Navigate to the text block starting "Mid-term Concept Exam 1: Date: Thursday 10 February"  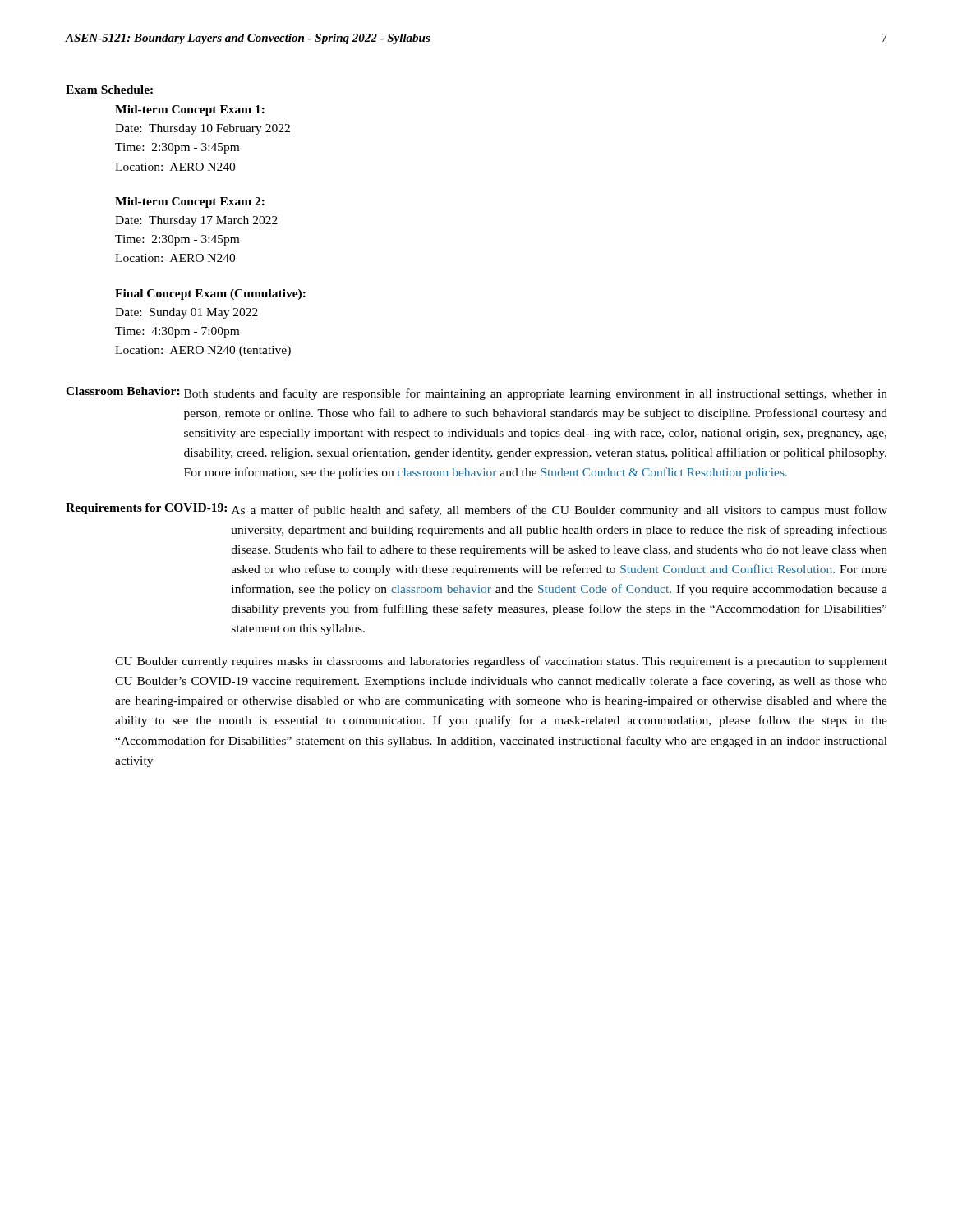coord(190,110)
